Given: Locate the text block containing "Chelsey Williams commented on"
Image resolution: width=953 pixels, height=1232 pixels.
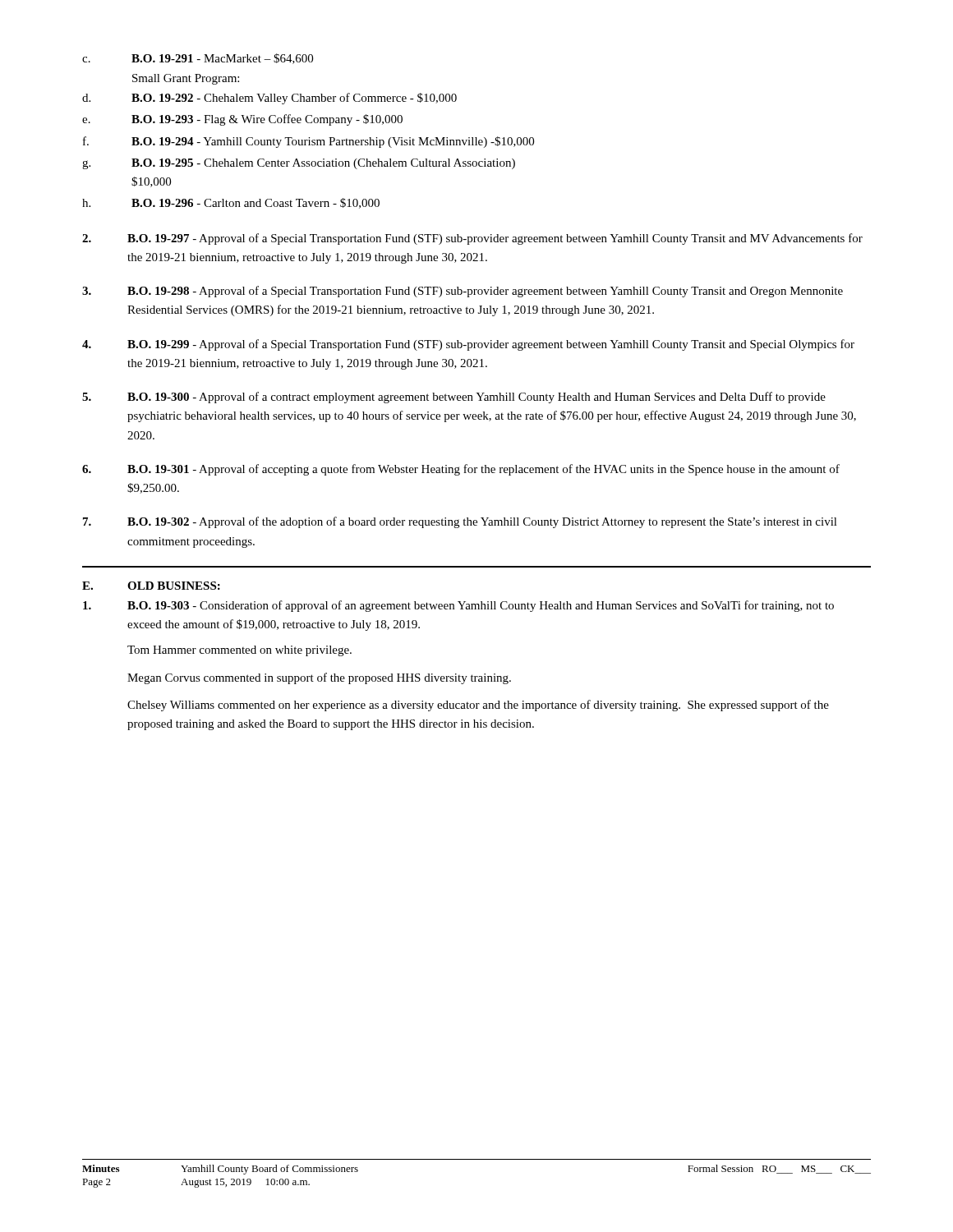Looking at the screenshot, I should coord(478,714).
